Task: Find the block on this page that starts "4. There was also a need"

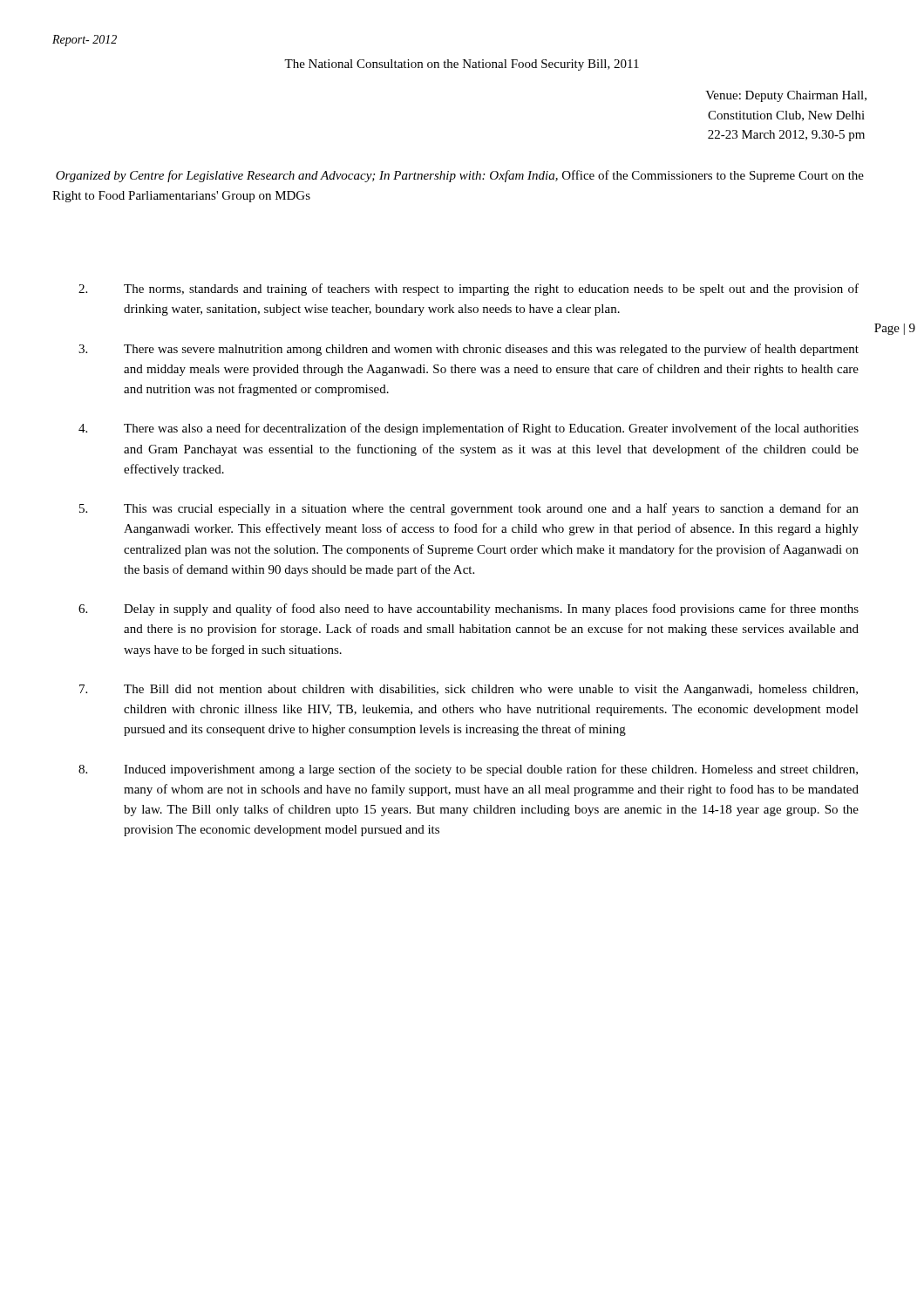Action: [x=455, y=449]
